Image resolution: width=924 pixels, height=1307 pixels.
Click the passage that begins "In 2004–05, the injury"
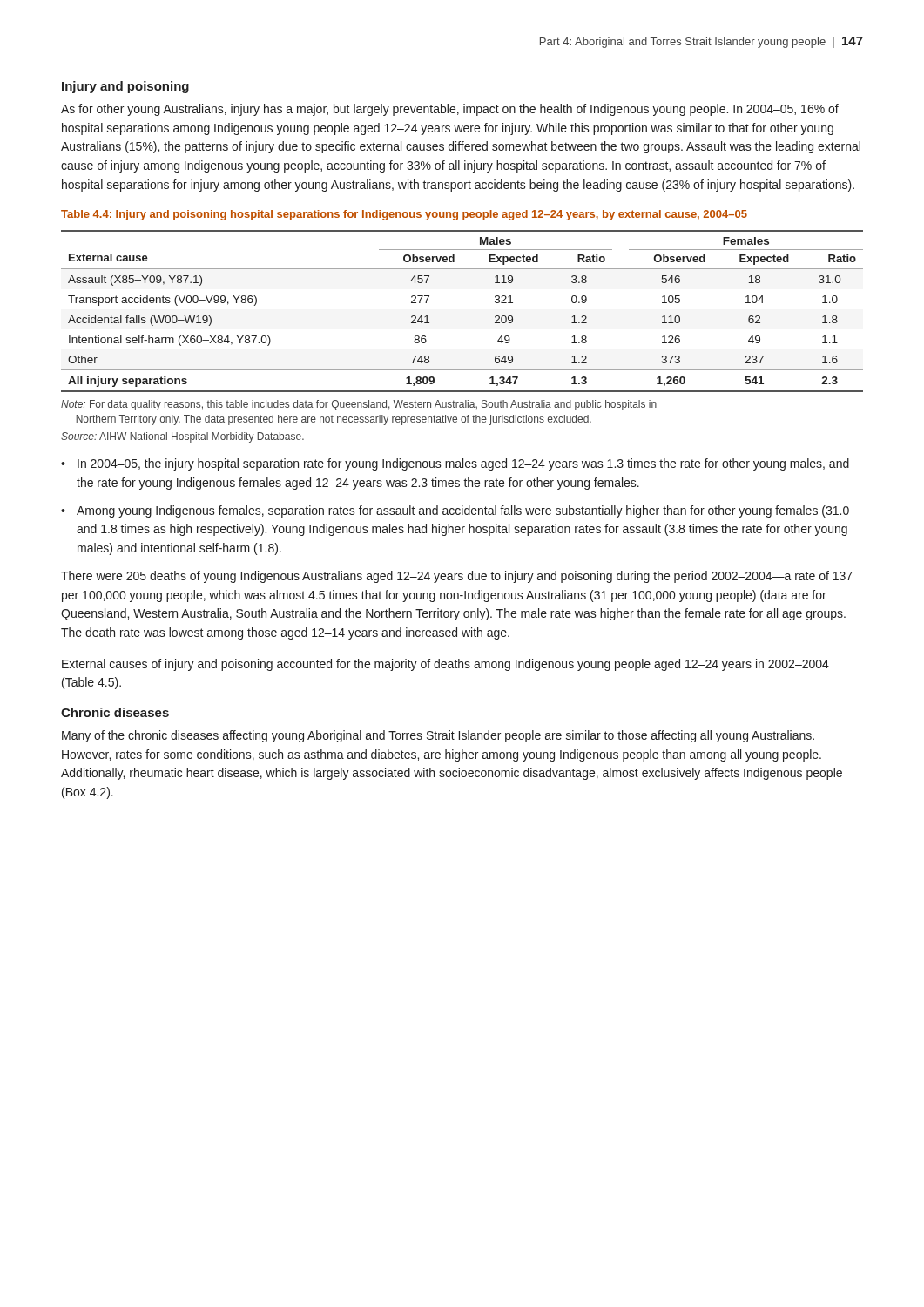tap(463, 473)
